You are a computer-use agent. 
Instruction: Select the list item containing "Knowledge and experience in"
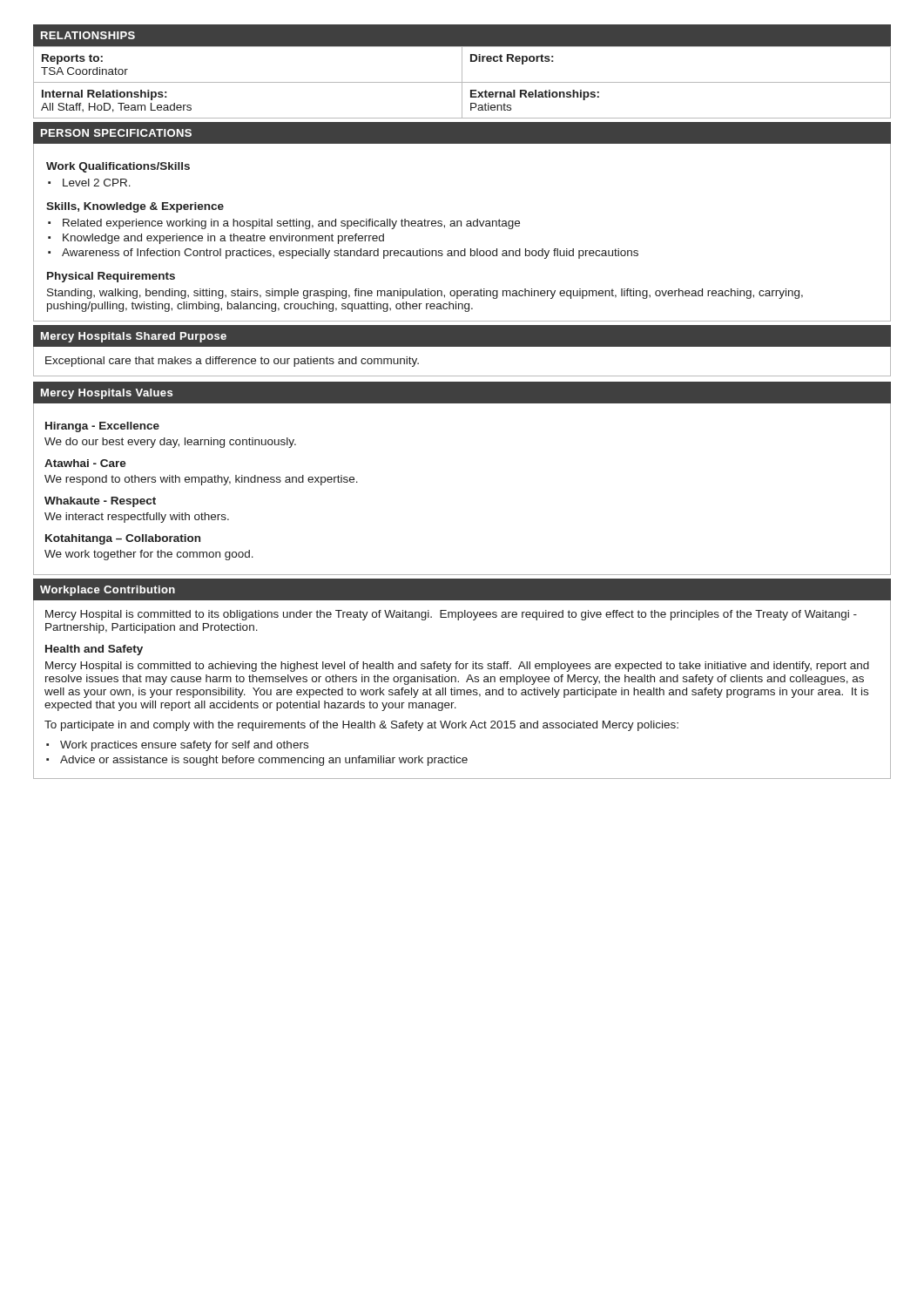[223, 237]
